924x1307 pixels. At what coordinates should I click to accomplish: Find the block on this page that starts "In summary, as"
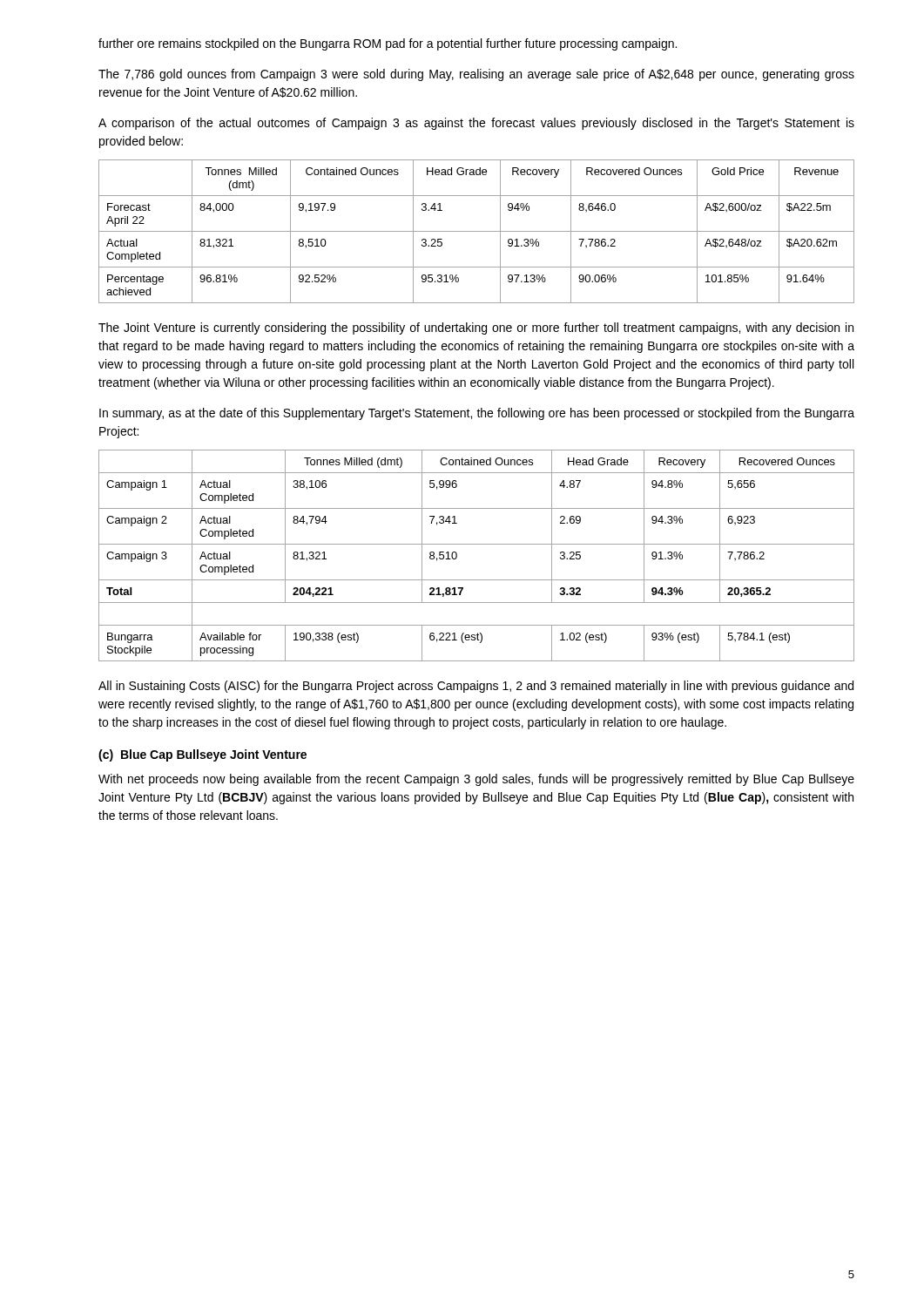point(476,422)
